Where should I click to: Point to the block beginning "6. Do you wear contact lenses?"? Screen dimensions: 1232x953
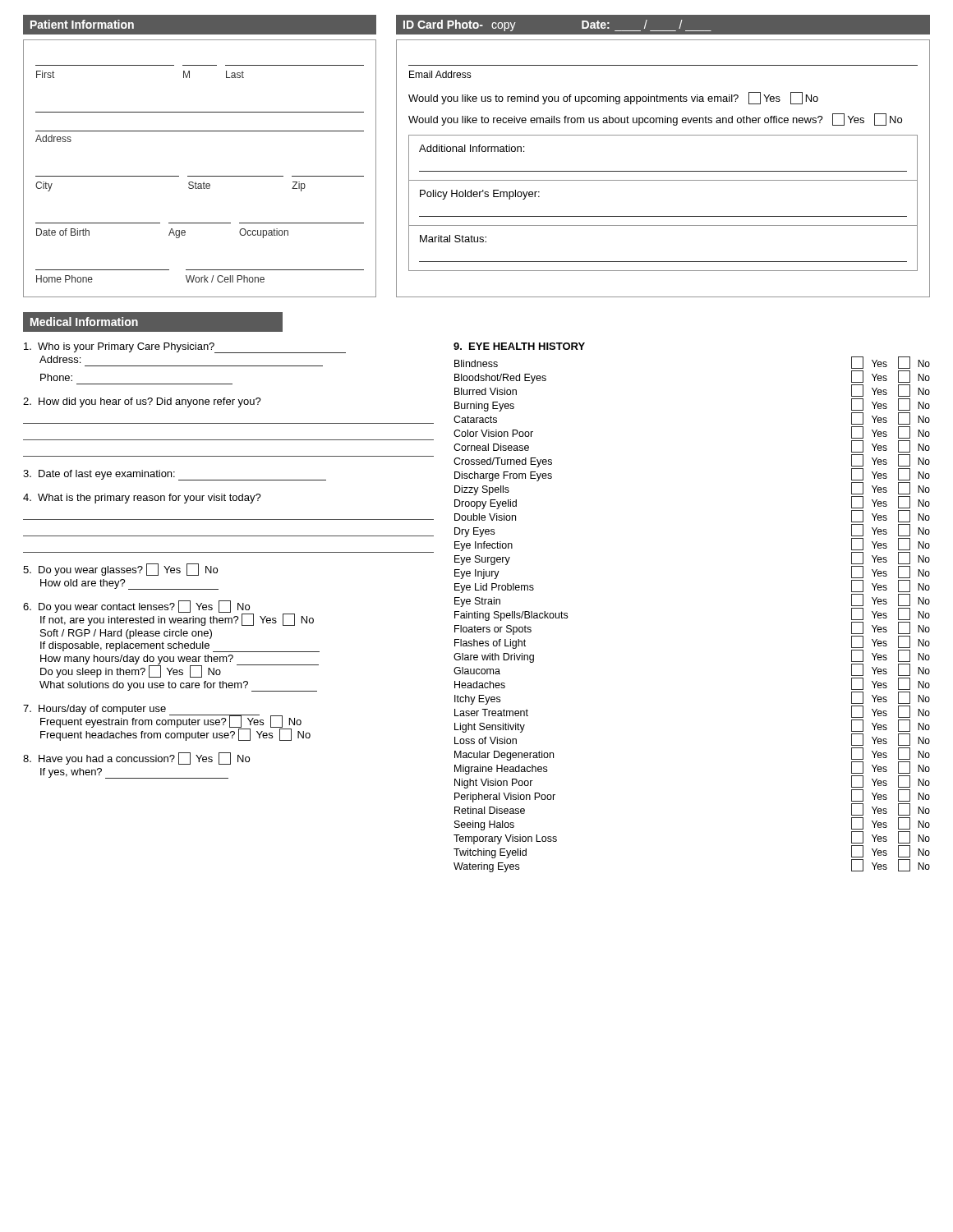(228, 646)
